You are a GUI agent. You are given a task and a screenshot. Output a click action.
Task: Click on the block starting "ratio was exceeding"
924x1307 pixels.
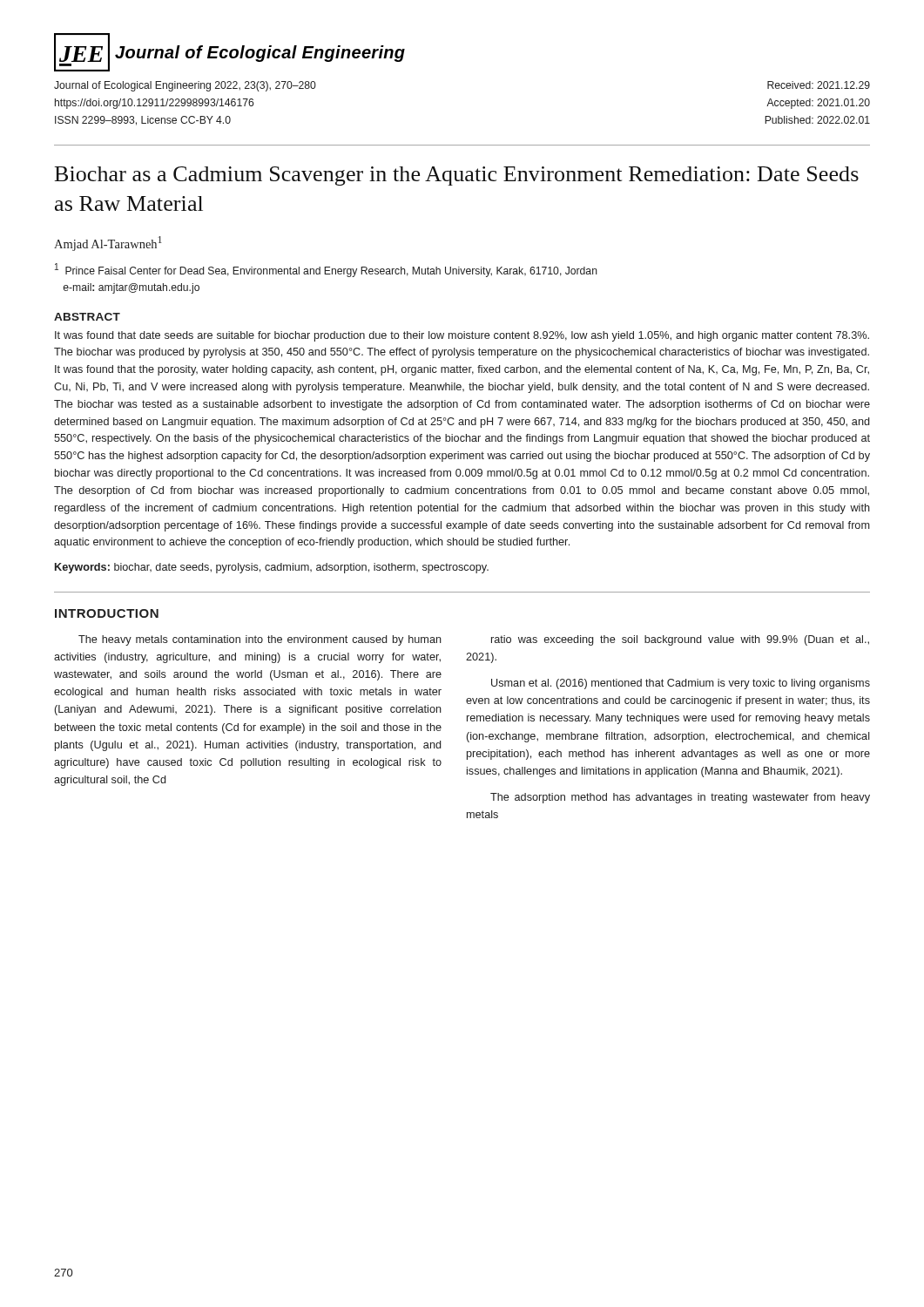pos(668,727)
